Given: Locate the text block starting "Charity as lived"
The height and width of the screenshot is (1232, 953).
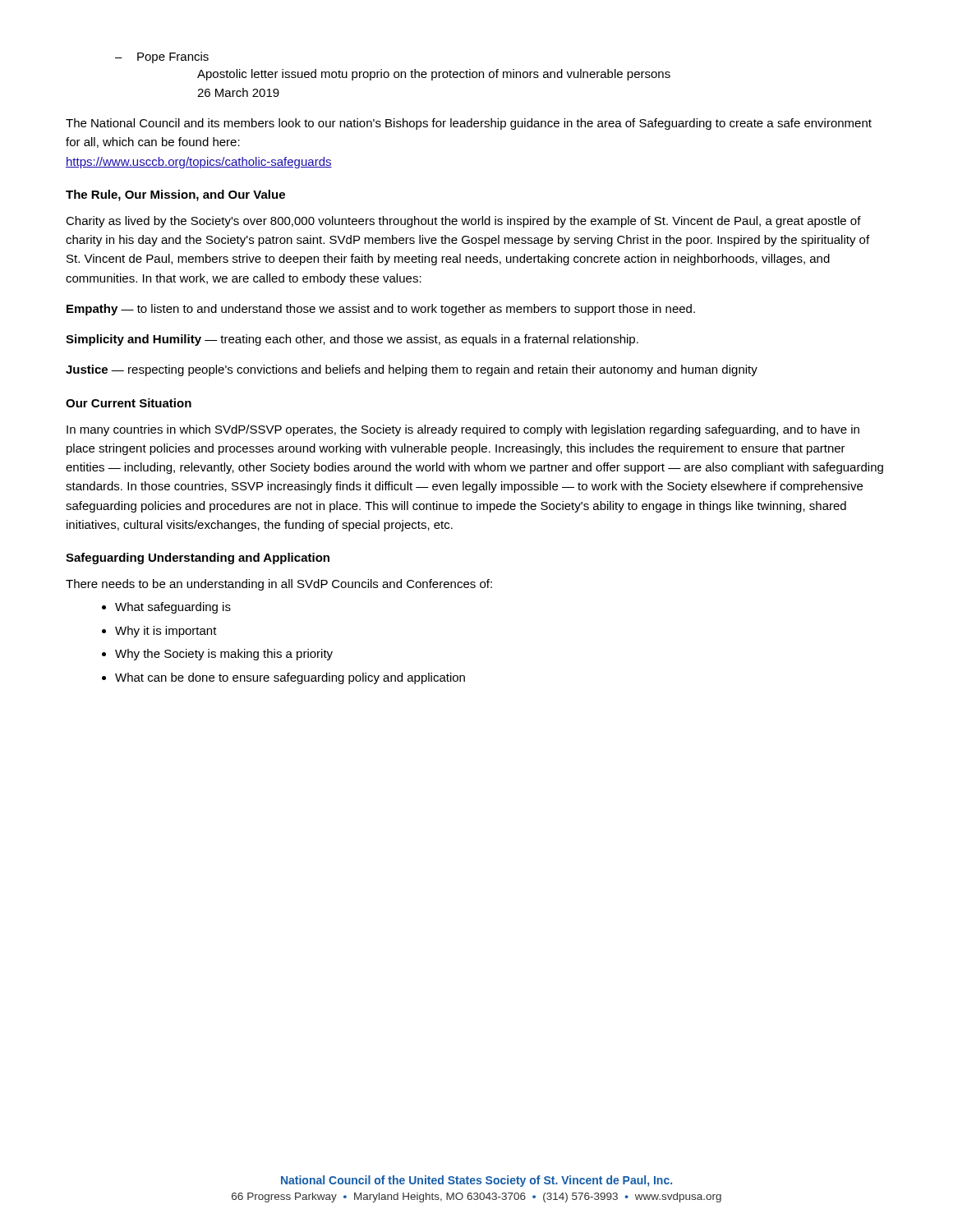Looking at the screenshot, I should click(476, 249).
